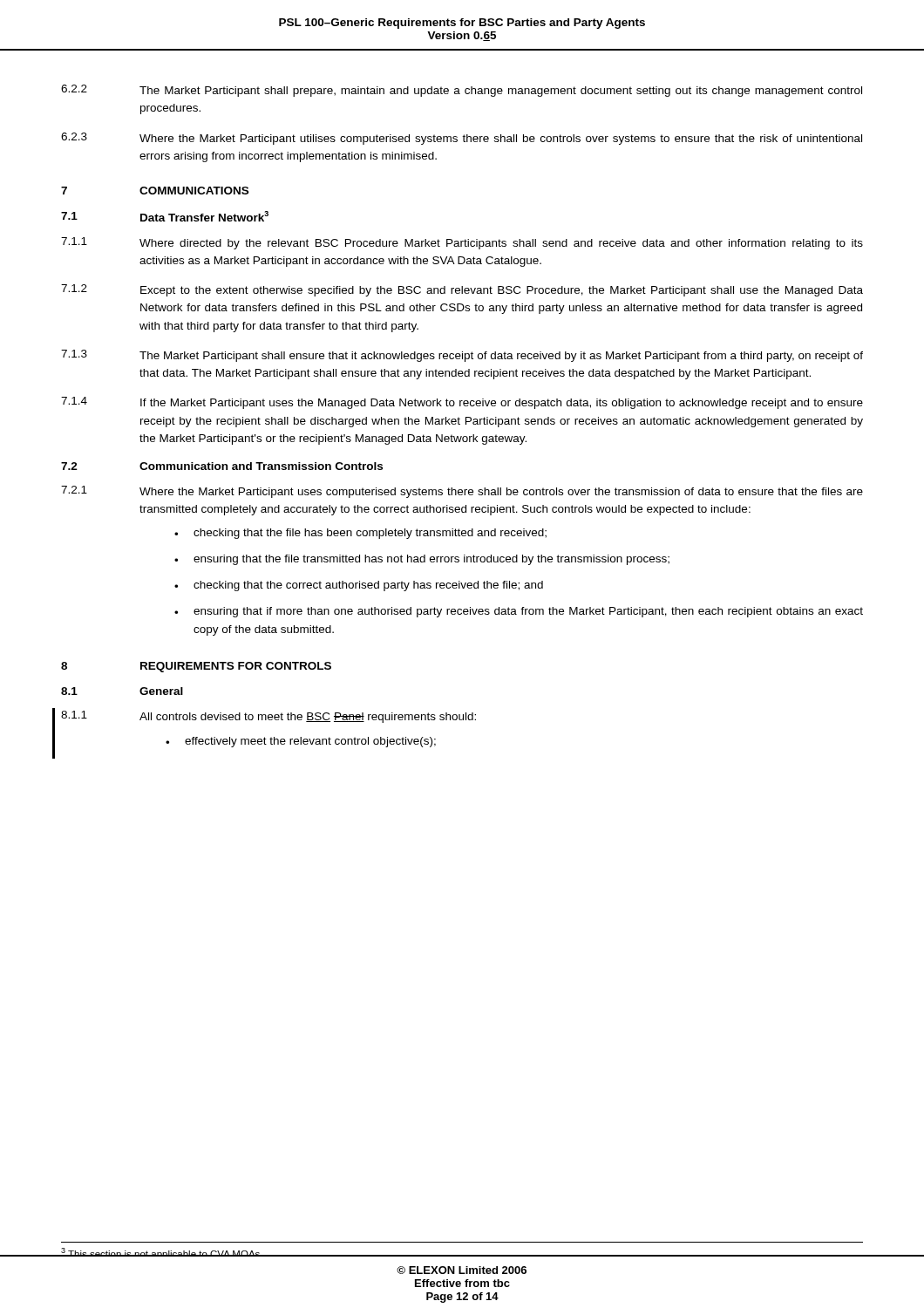
Task: Find the text starting "1.1 Where directed by"
Action: (462, 252)
